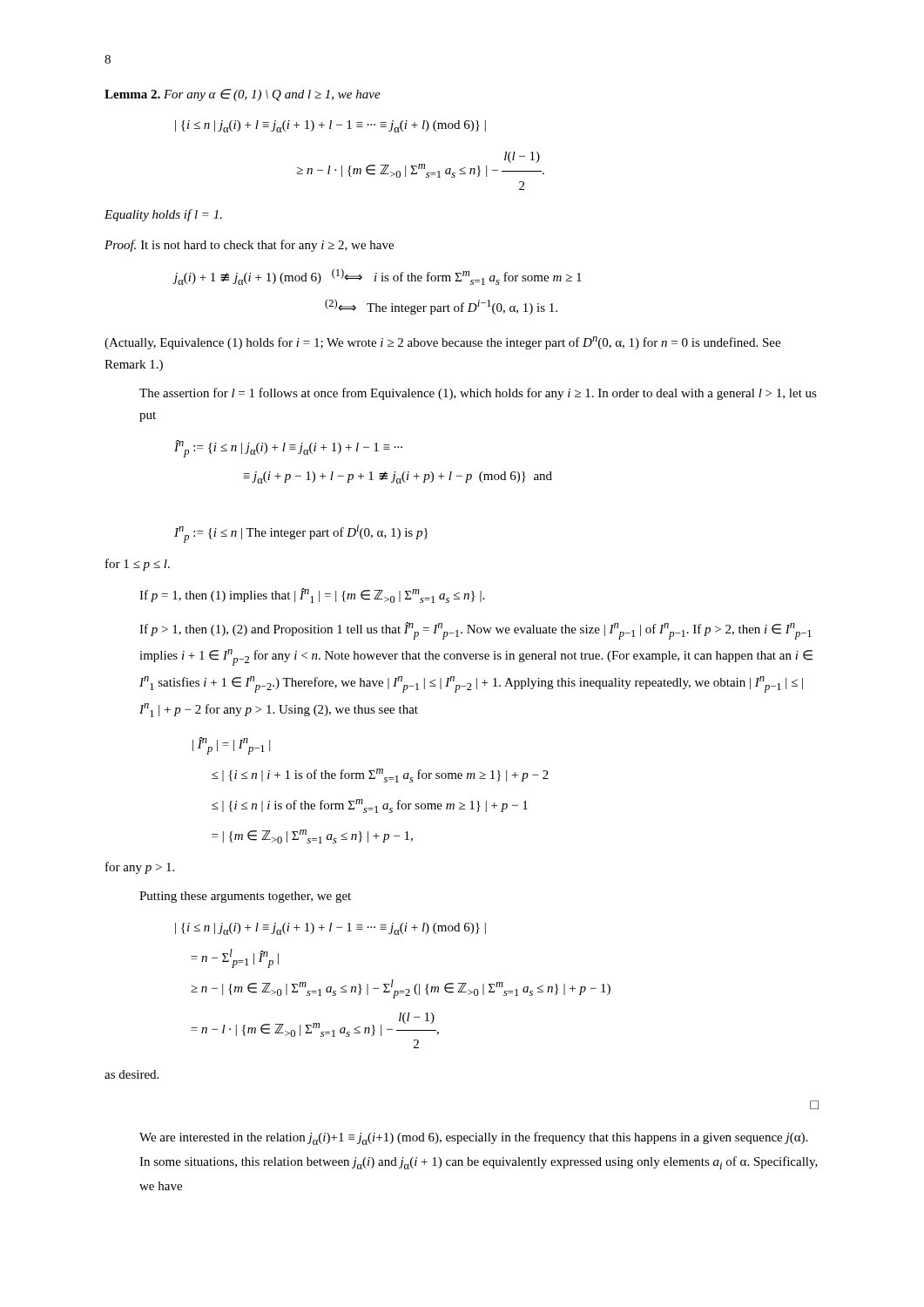
Task: Select the region starting "Înp := {i ≤ n |"
Action: tap(363, 490)
